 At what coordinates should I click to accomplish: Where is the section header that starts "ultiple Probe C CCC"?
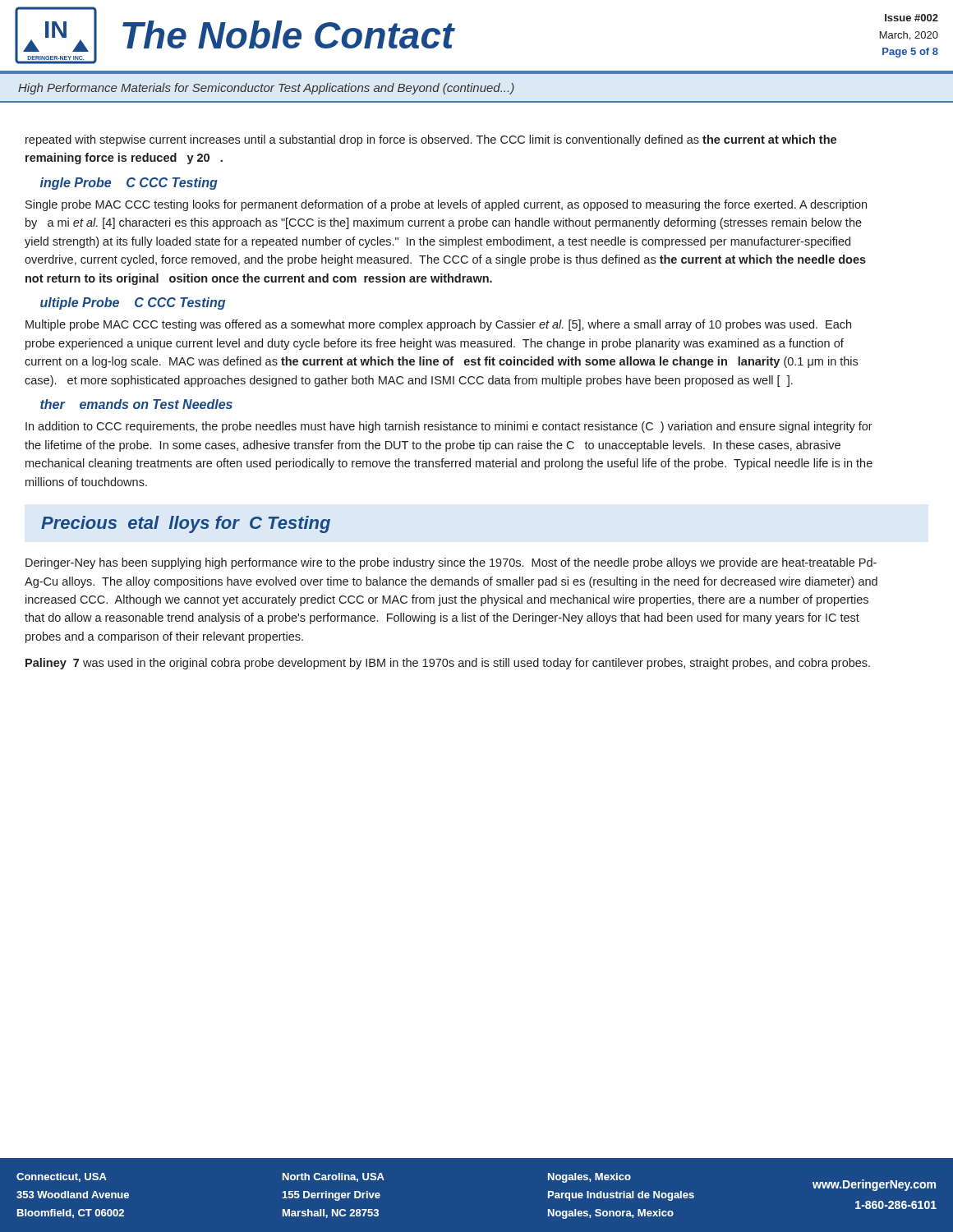click(131, 303)
